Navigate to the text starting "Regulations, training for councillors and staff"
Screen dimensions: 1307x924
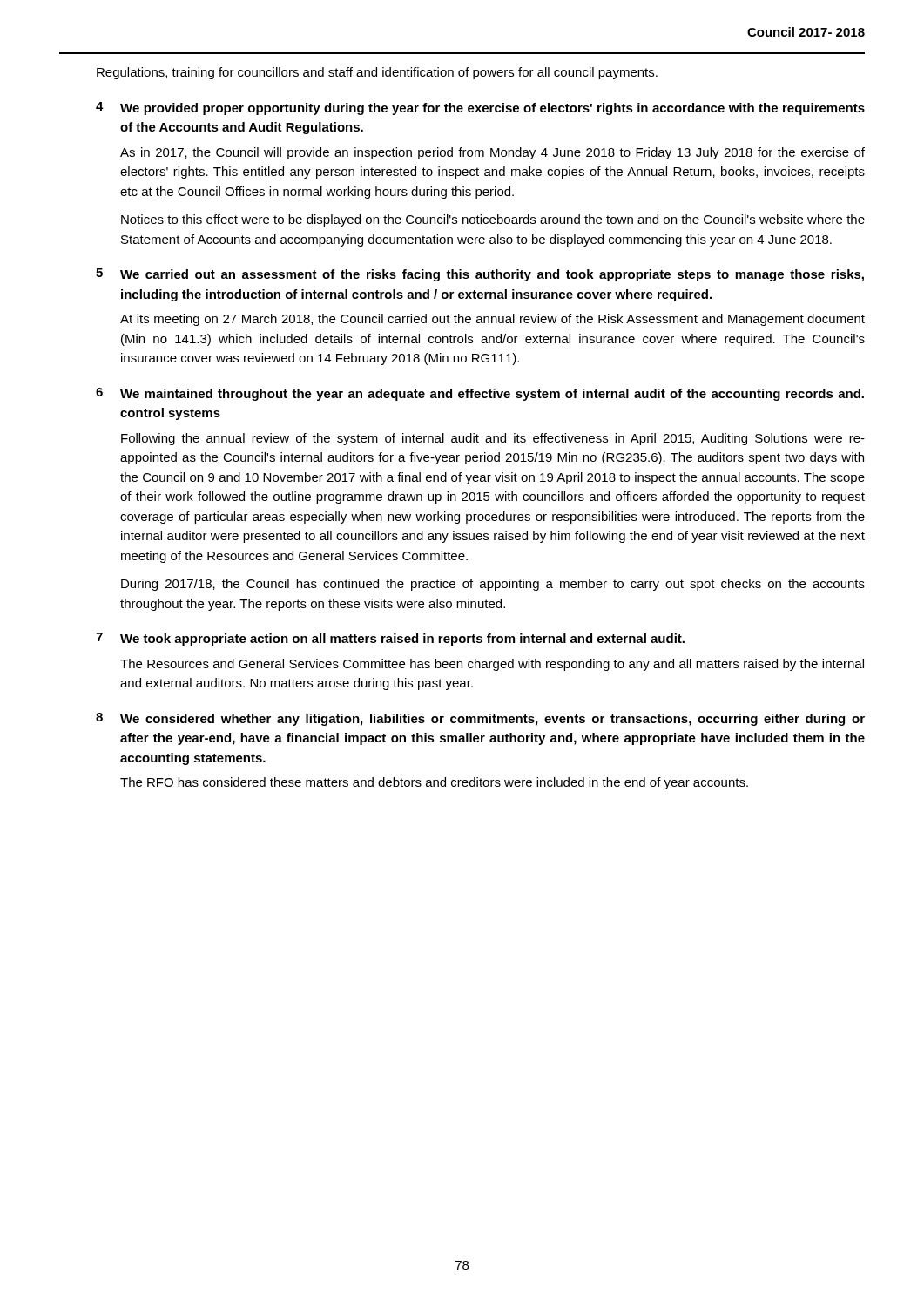tap(480, 73)
